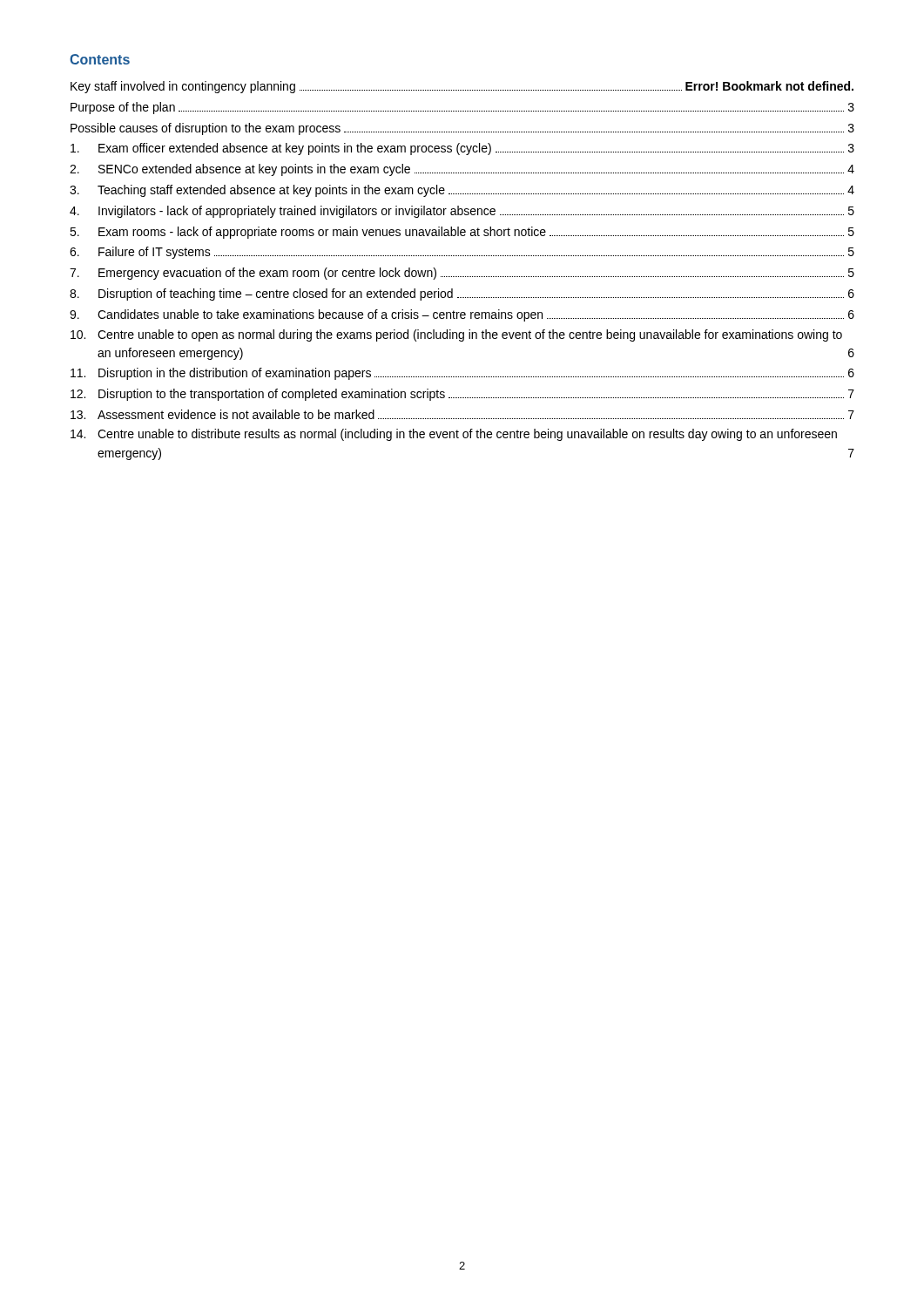Find the block on this page that starts "Possible causes of disruption to"
The width and height of the screenshot is (924, 1307).
click(x=462, y=129)
